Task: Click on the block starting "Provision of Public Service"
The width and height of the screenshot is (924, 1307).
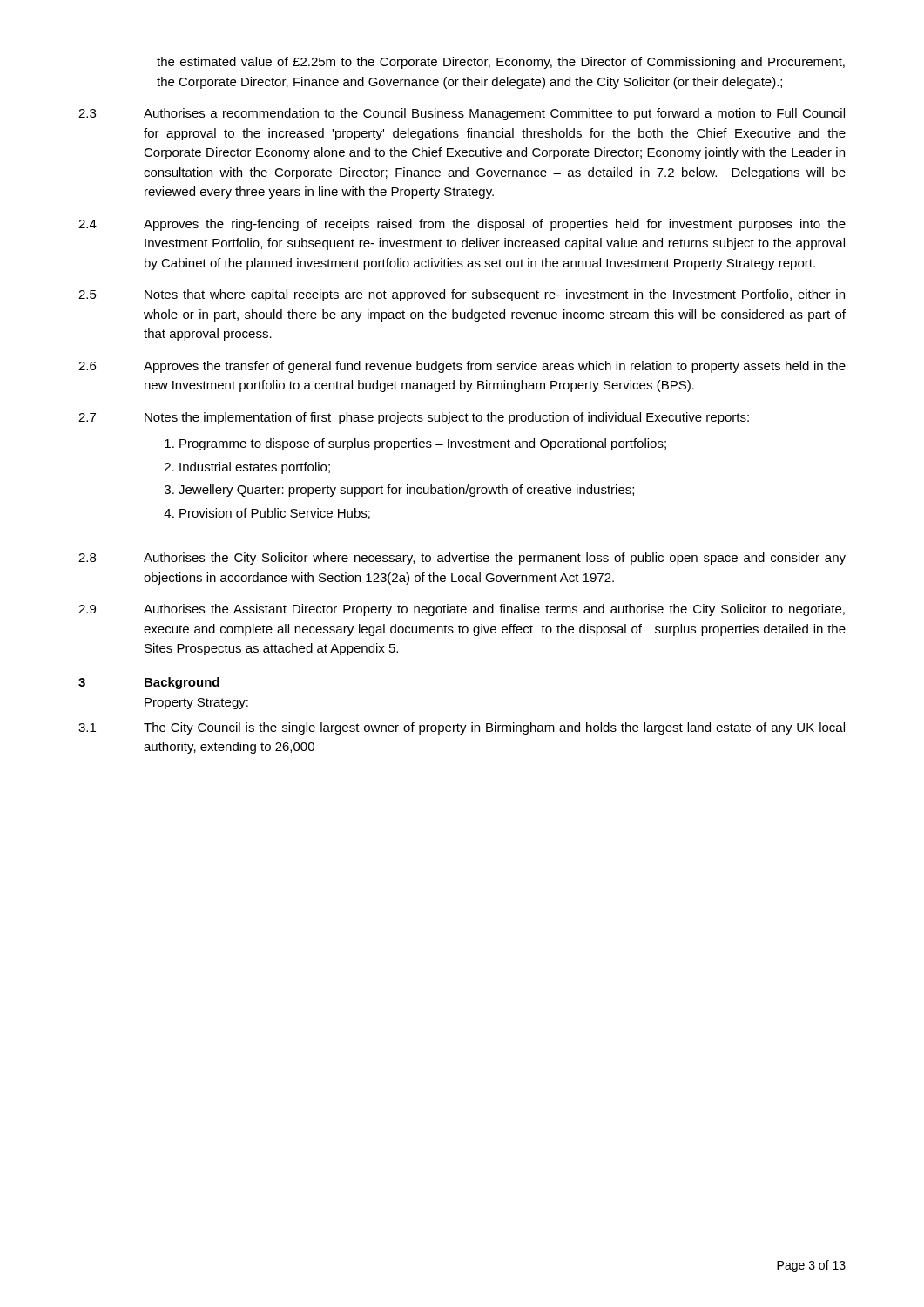Action: pos(275,512)
